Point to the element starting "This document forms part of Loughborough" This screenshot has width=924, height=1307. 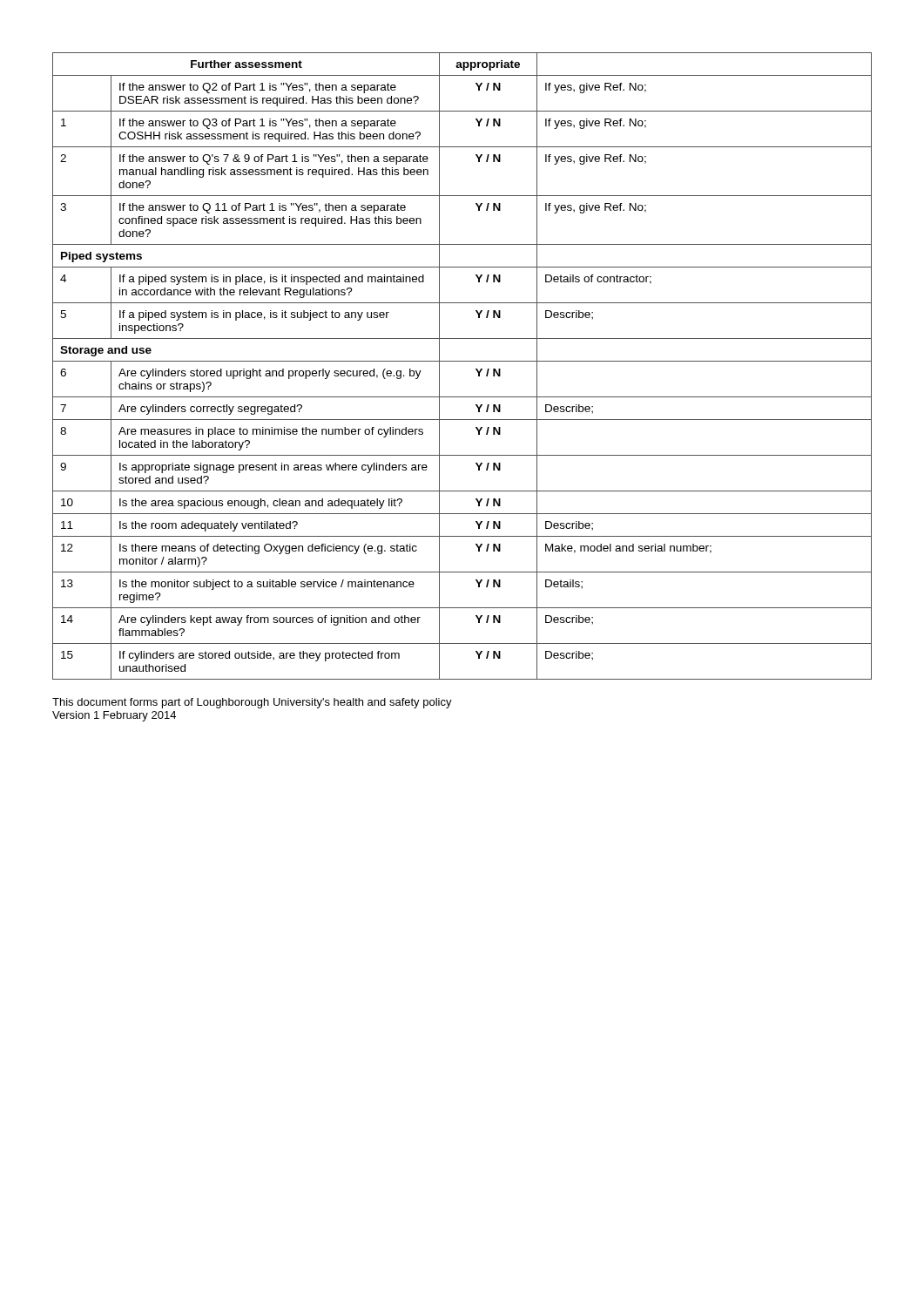click(x=252, y=708)
